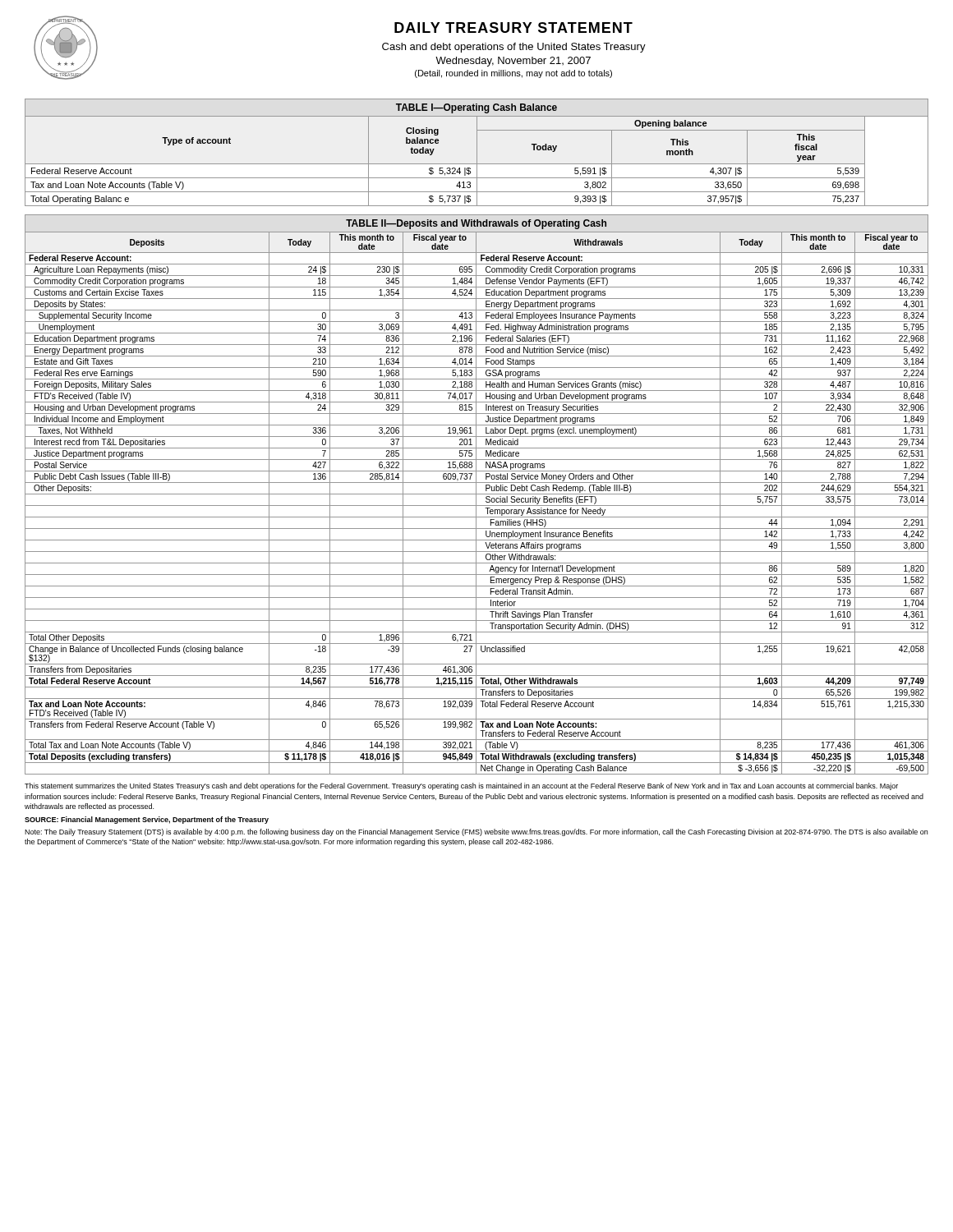This screenshot has height=1232, width=953.
Task: Locate the section header that opens with "TABLE II—Deposits and Withdrawals of Operating"
Action: (476, 223)
